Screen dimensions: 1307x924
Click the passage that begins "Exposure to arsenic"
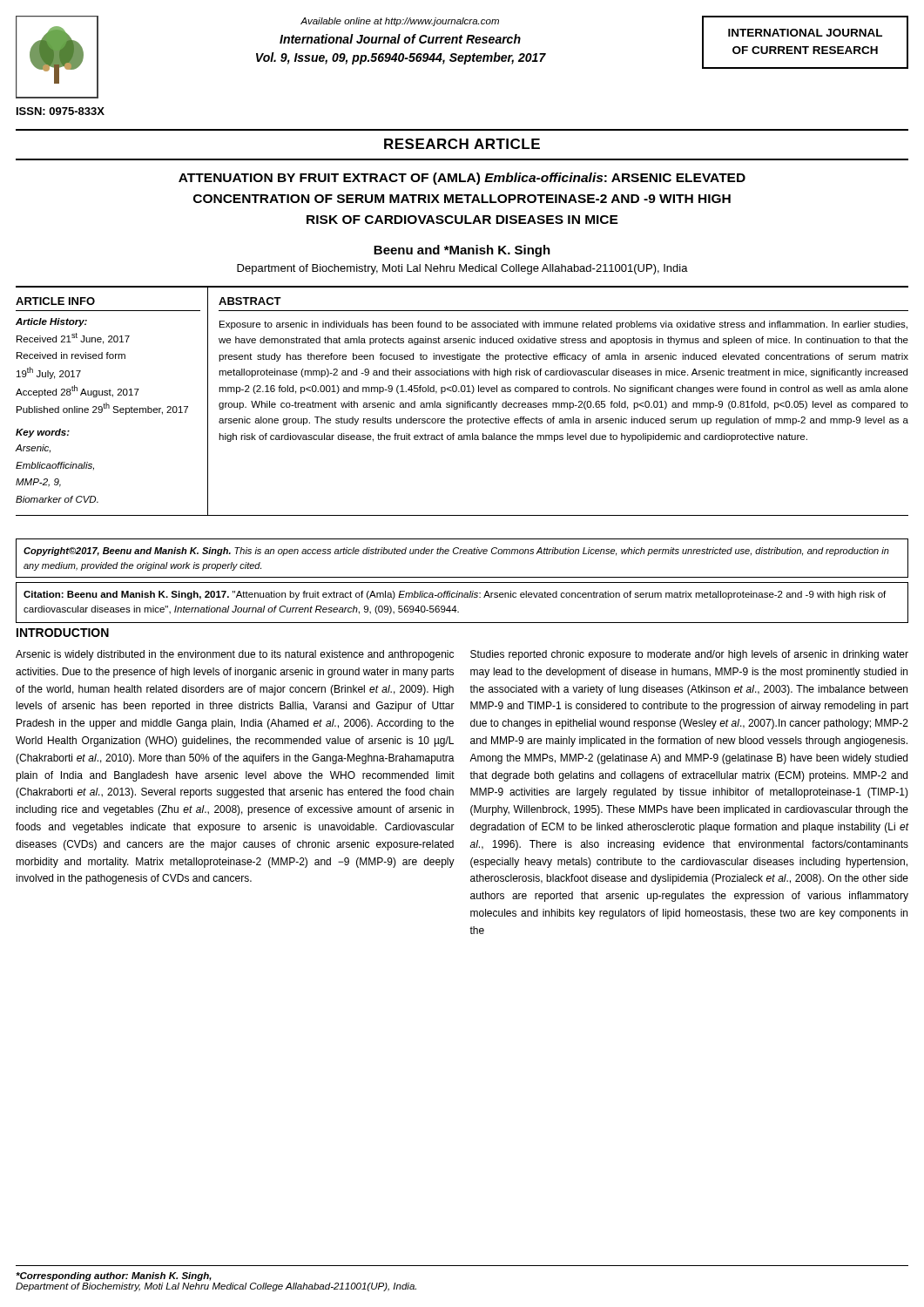563,380
